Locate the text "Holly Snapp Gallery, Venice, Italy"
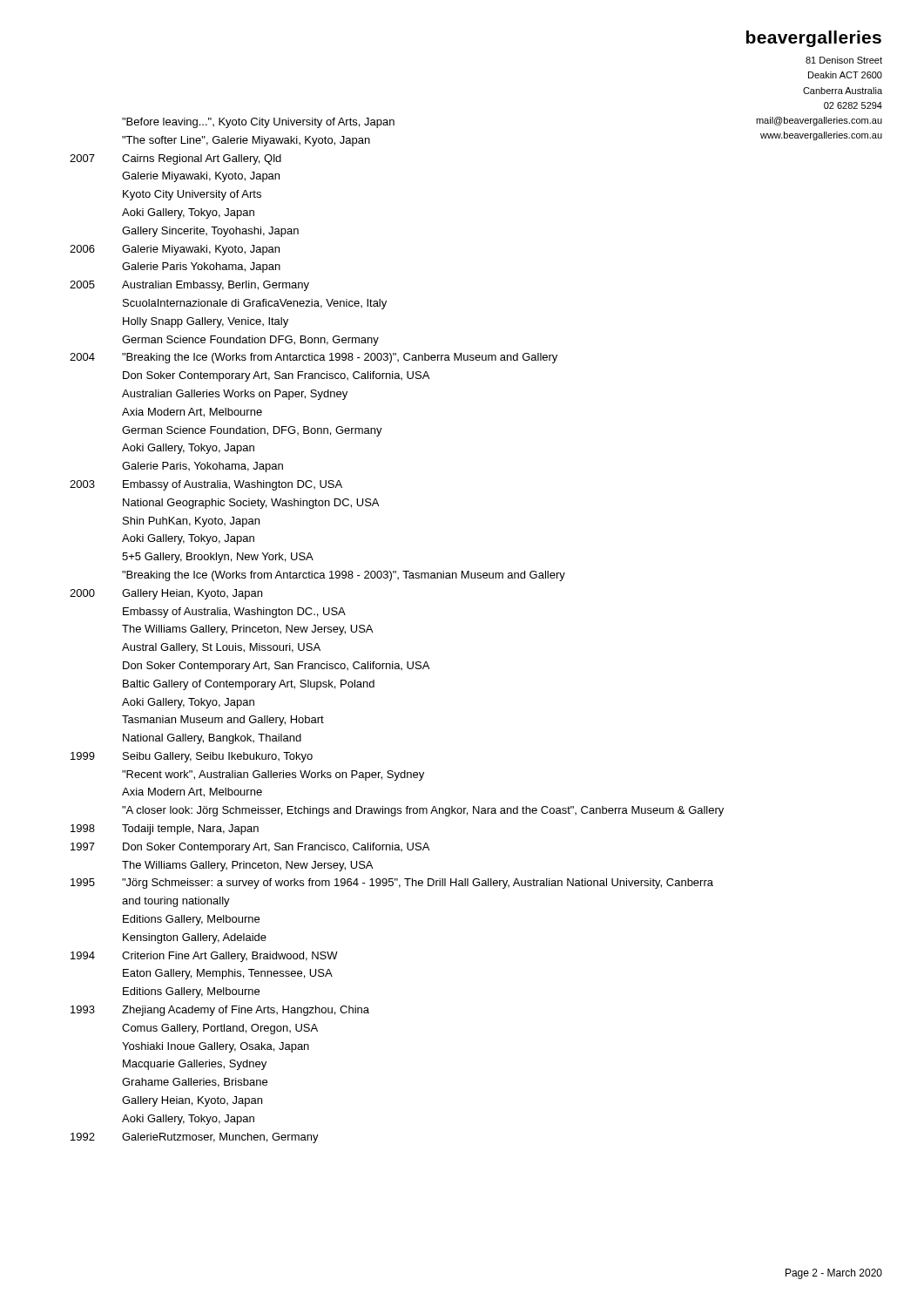Viewport: 924px width, 1307px height. click(x=206, y=322)
